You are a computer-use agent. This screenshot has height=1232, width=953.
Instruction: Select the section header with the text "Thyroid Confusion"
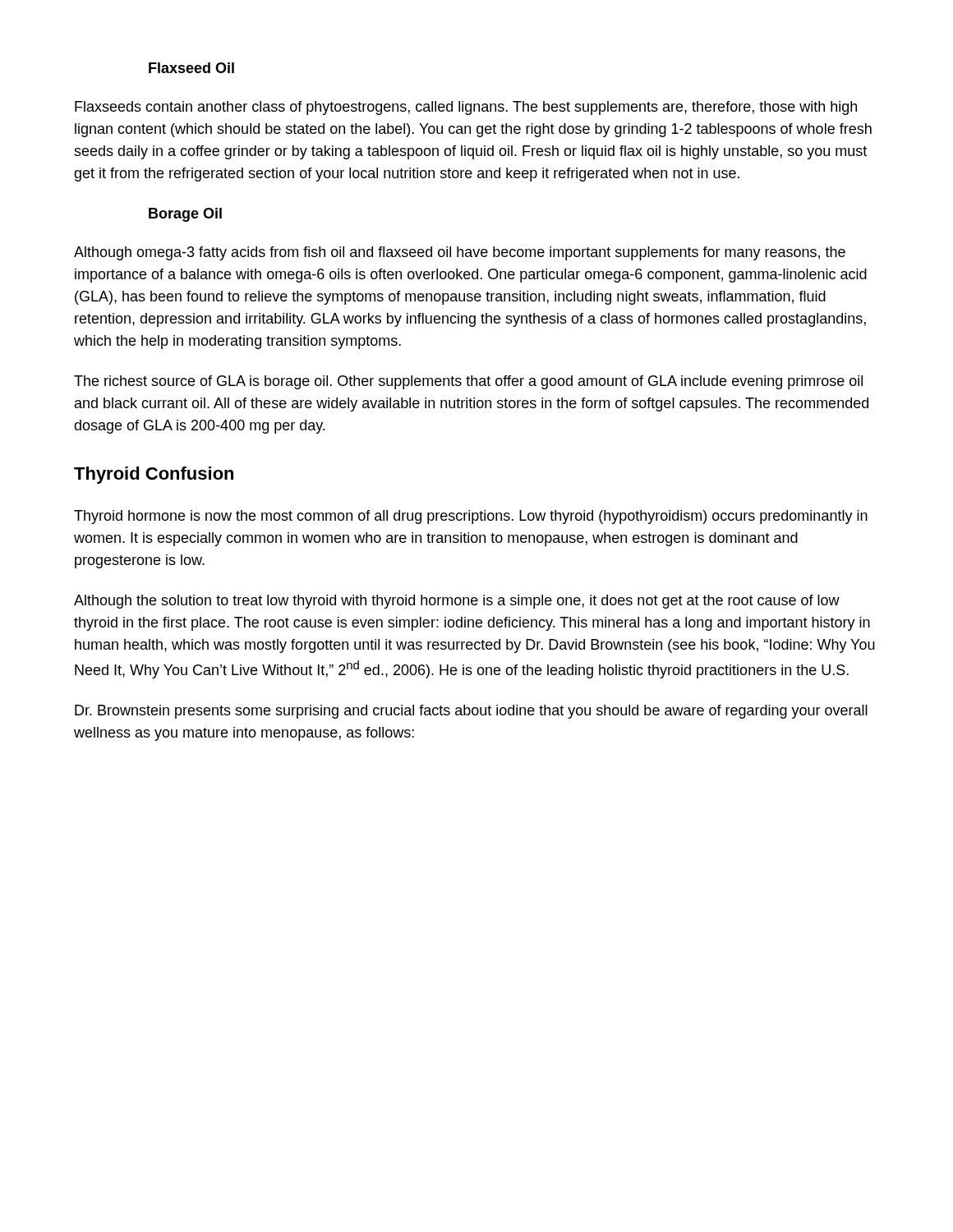tap(154, 474)
